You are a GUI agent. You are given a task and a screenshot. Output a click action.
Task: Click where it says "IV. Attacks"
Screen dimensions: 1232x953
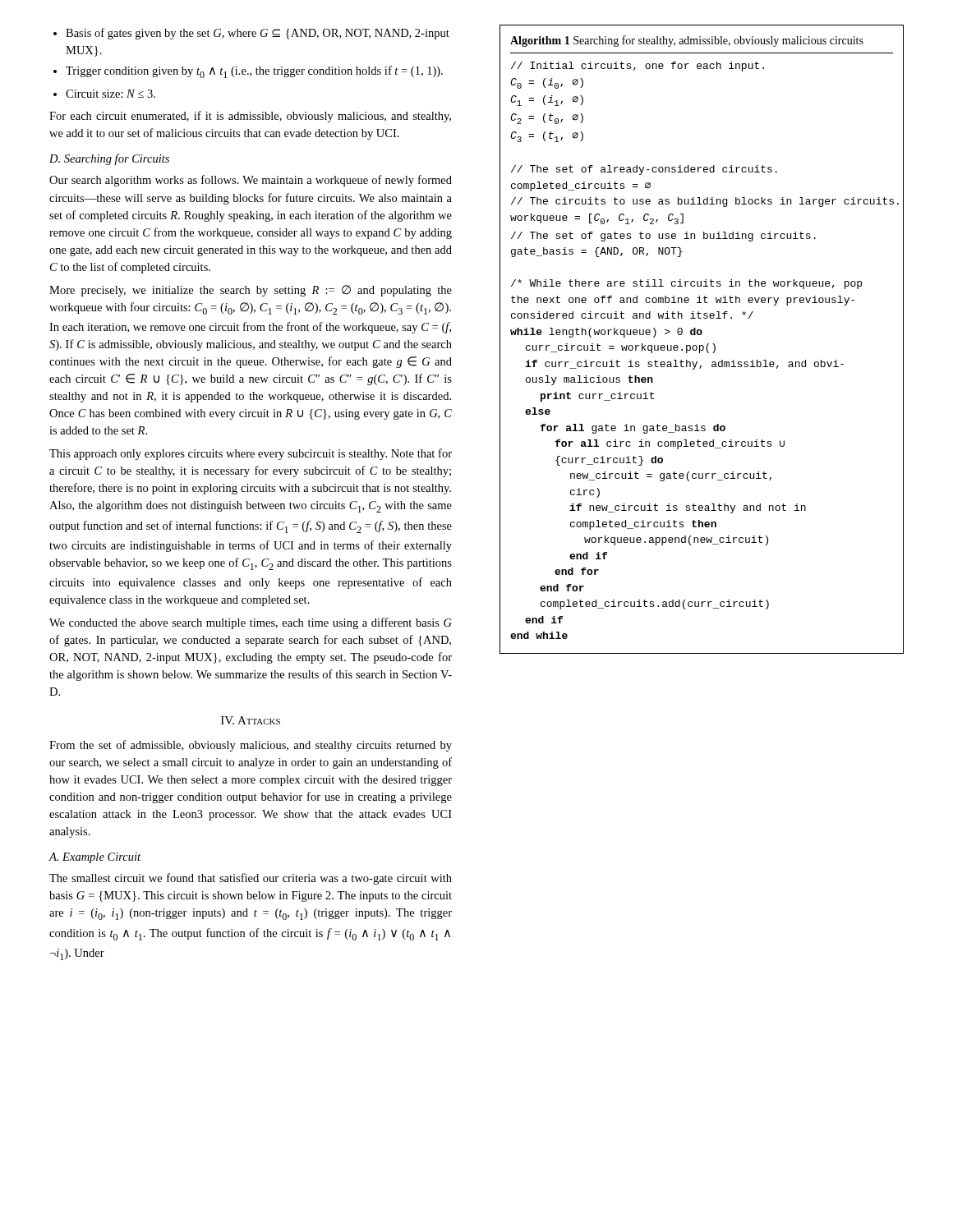251,721
